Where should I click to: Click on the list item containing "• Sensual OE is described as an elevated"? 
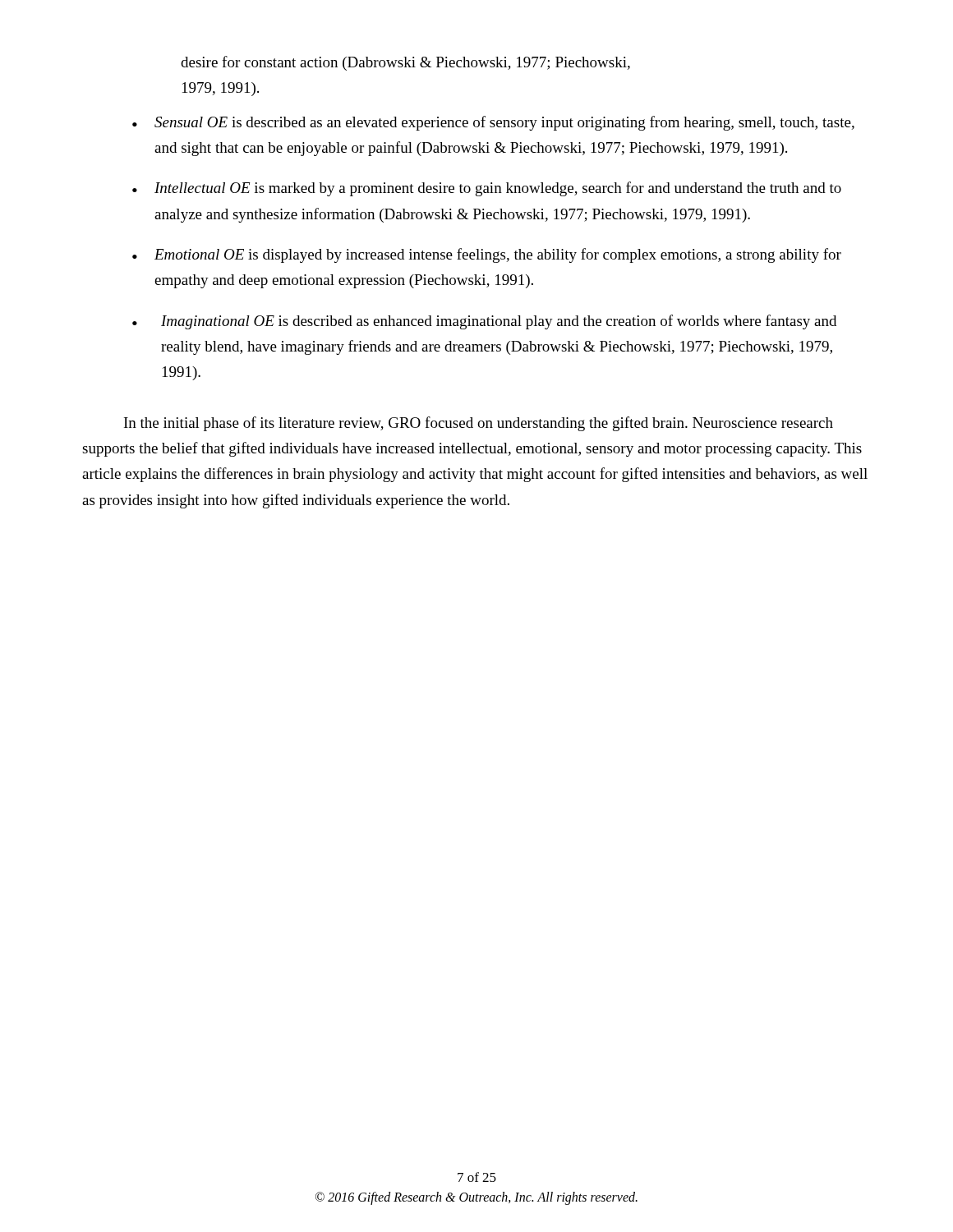(501, 135)
